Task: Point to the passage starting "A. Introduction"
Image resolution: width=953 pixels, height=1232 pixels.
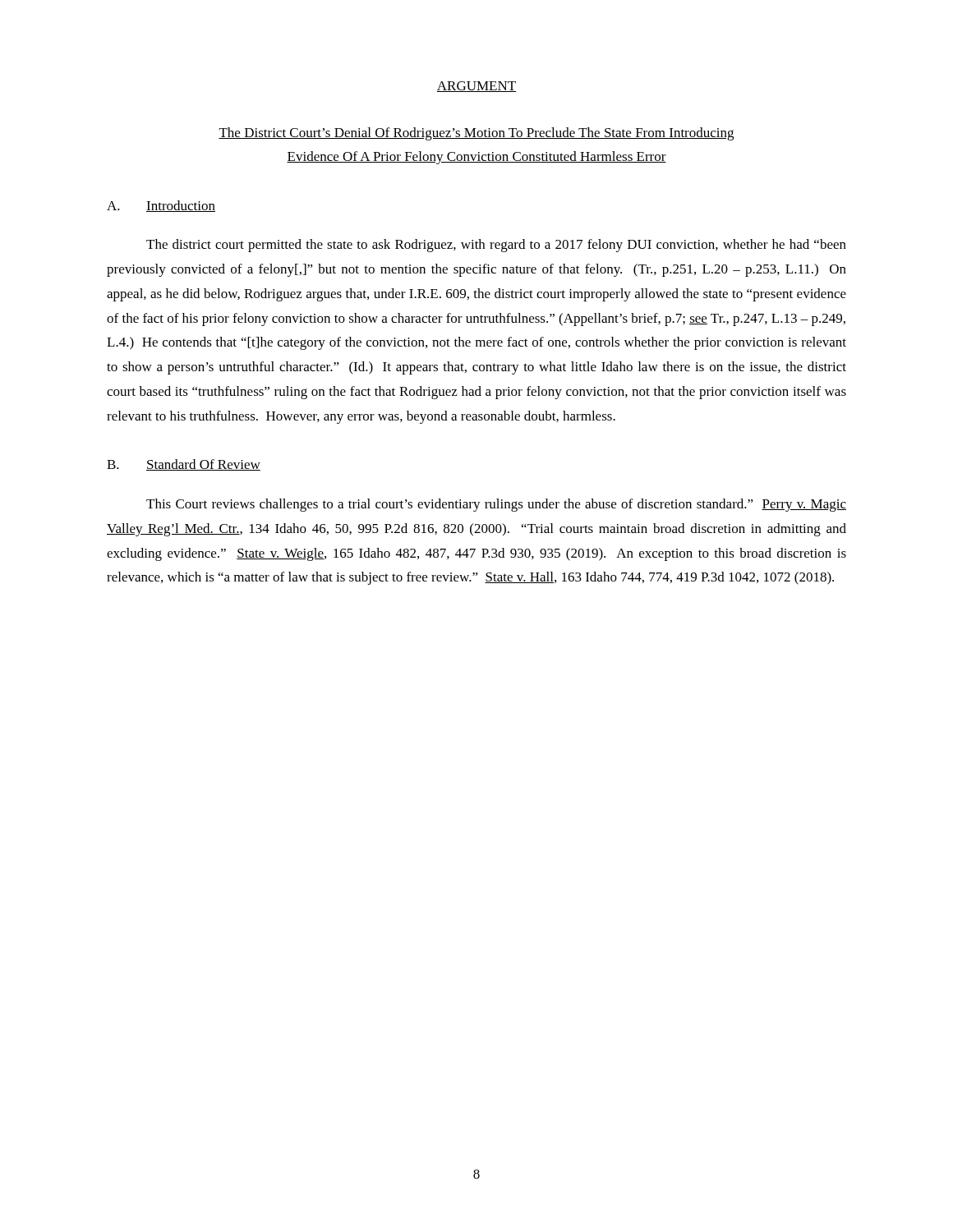Action: [161, 206]
